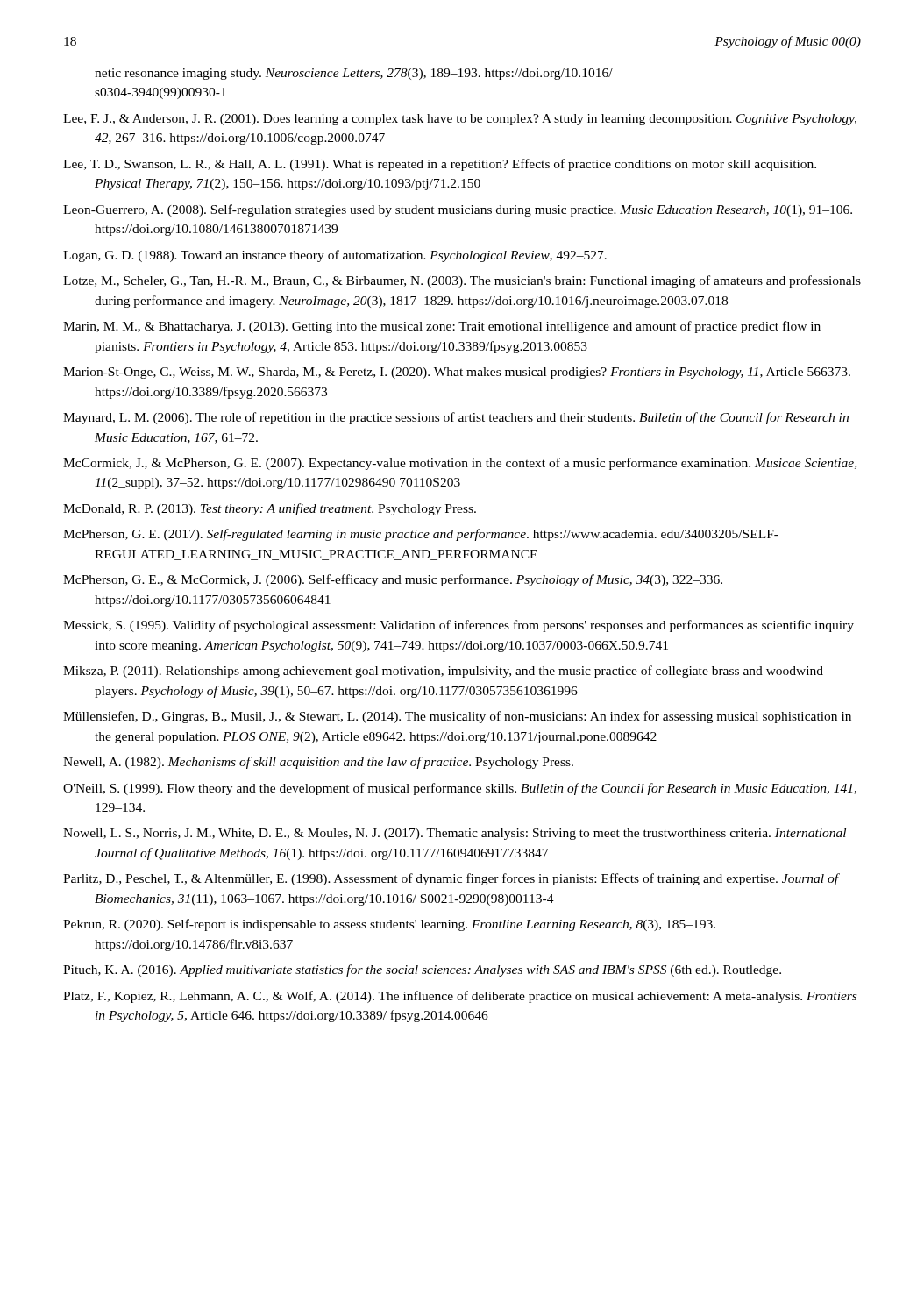Viewport: 924px width, 1315px height.
Task: Select the text starting "Pekrun, R. (2020). Self-report is indispensable to"
Action: tap(390, 934)
